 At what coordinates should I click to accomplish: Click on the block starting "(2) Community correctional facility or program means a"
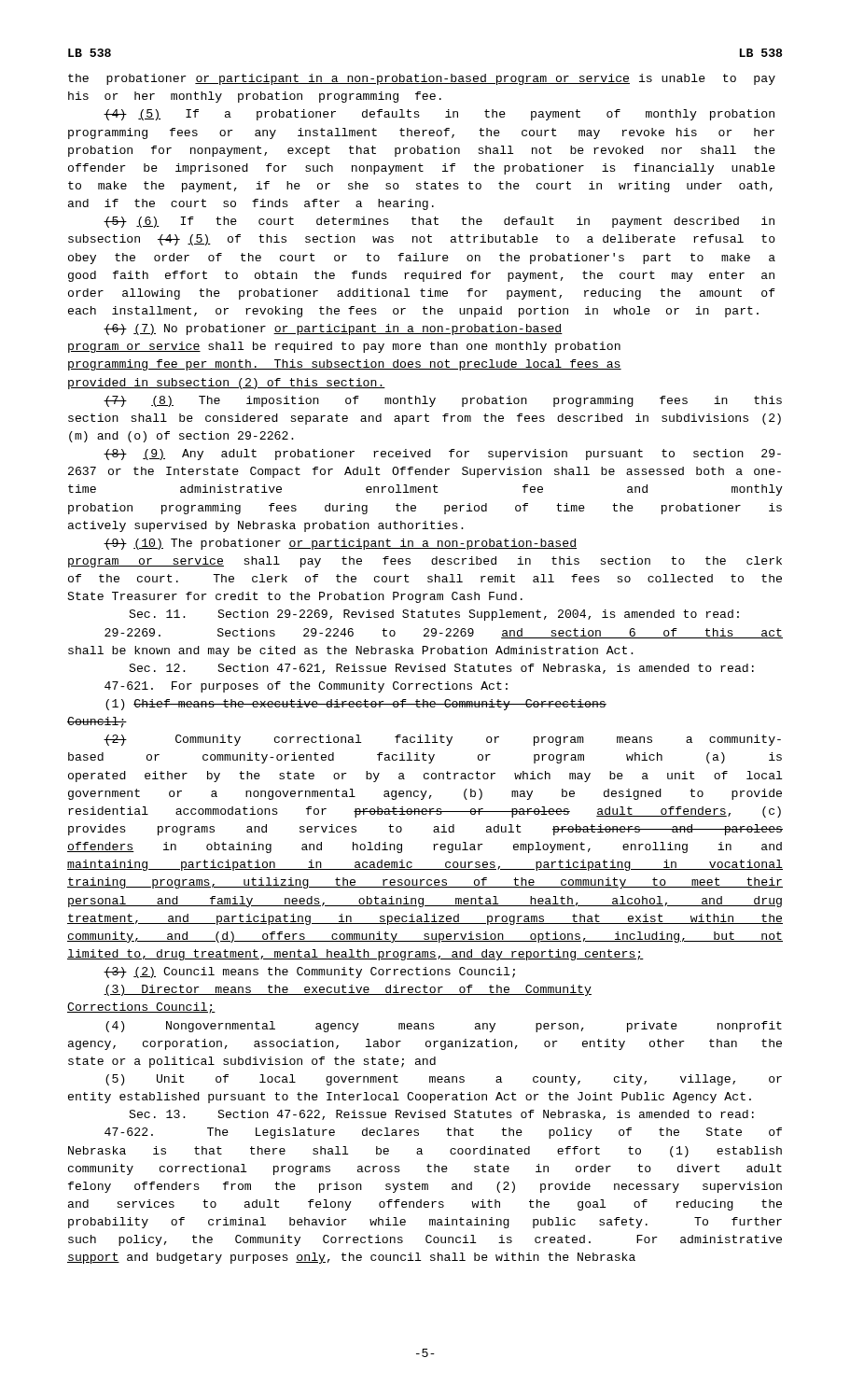coord(425,847)
